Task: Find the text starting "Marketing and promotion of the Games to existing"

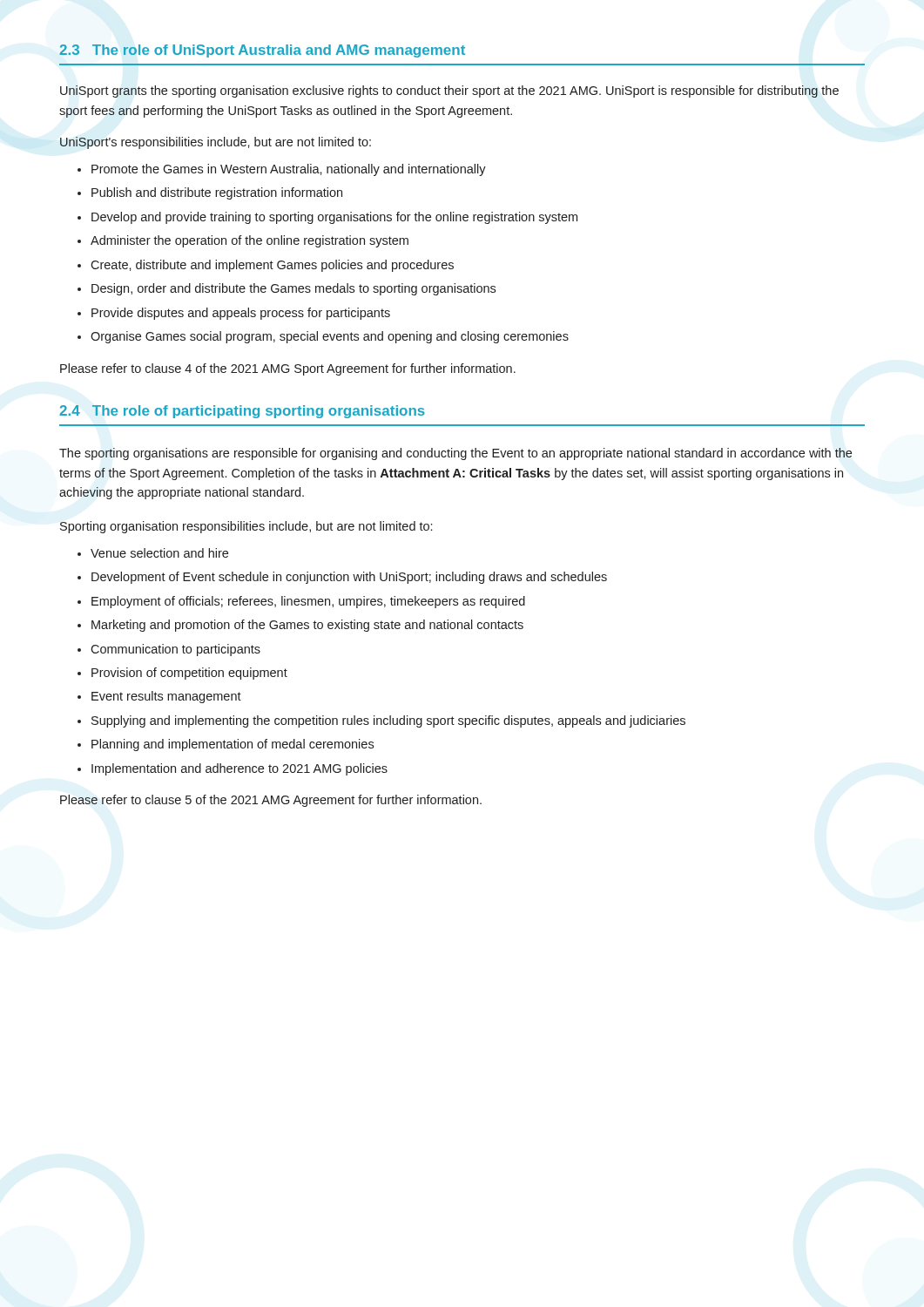Action: [x=462, y=625]
